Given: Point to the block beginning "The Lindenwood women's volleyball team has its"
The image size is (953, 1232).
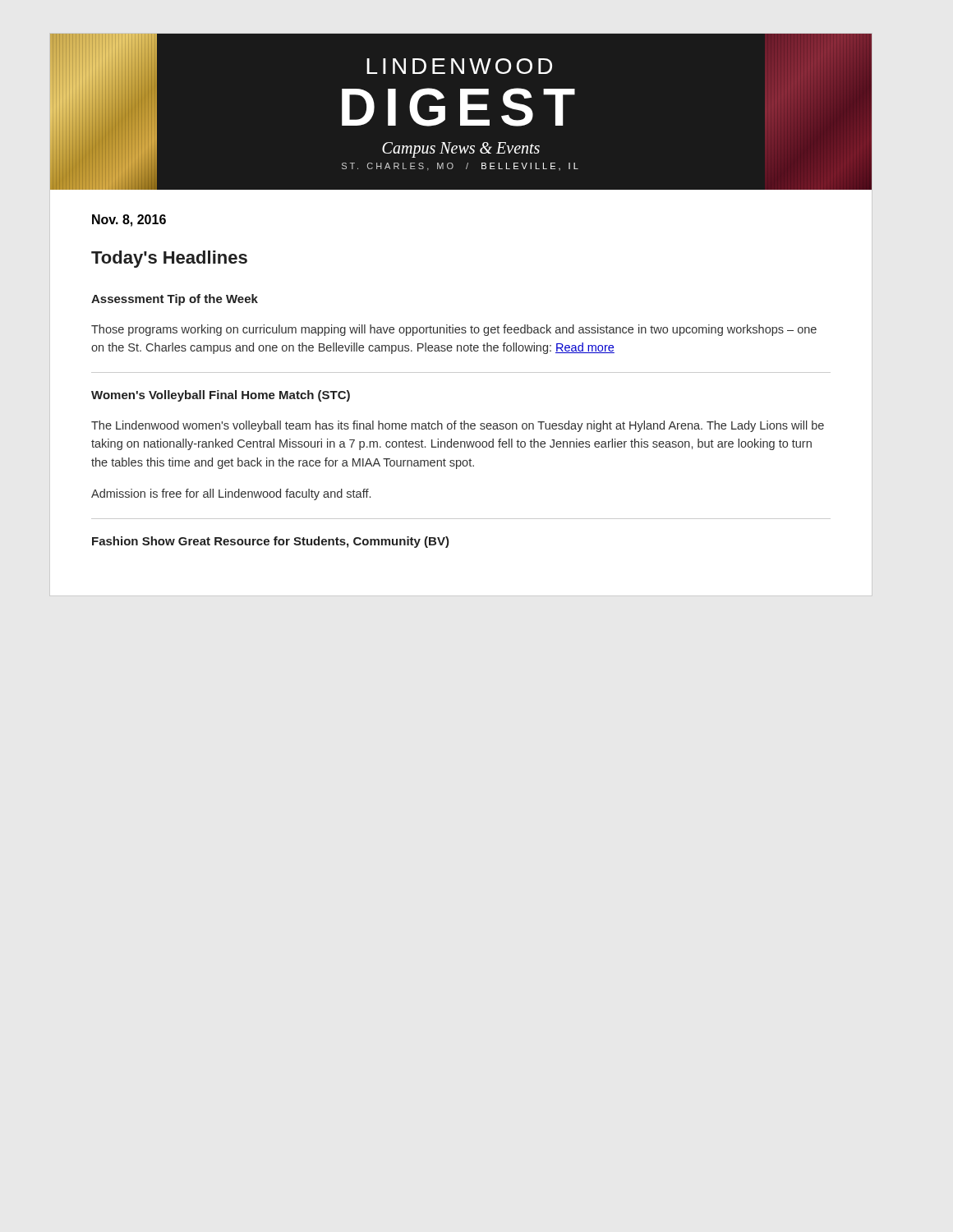Looking at the screenshot, I should [x=458, y=444].
